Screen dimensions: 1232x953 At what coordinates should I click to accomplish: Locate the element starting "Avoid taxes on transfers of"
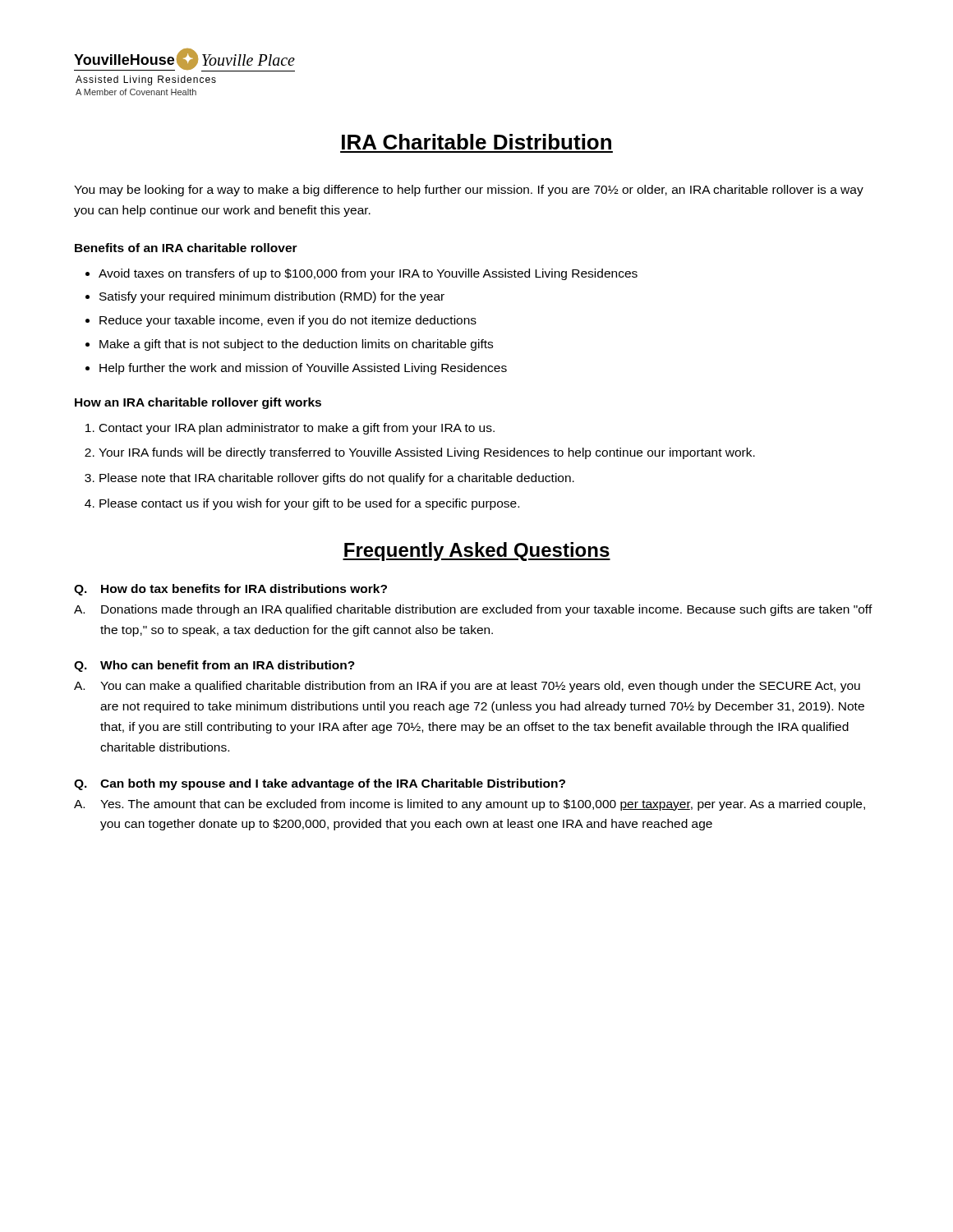click(476, 321)
